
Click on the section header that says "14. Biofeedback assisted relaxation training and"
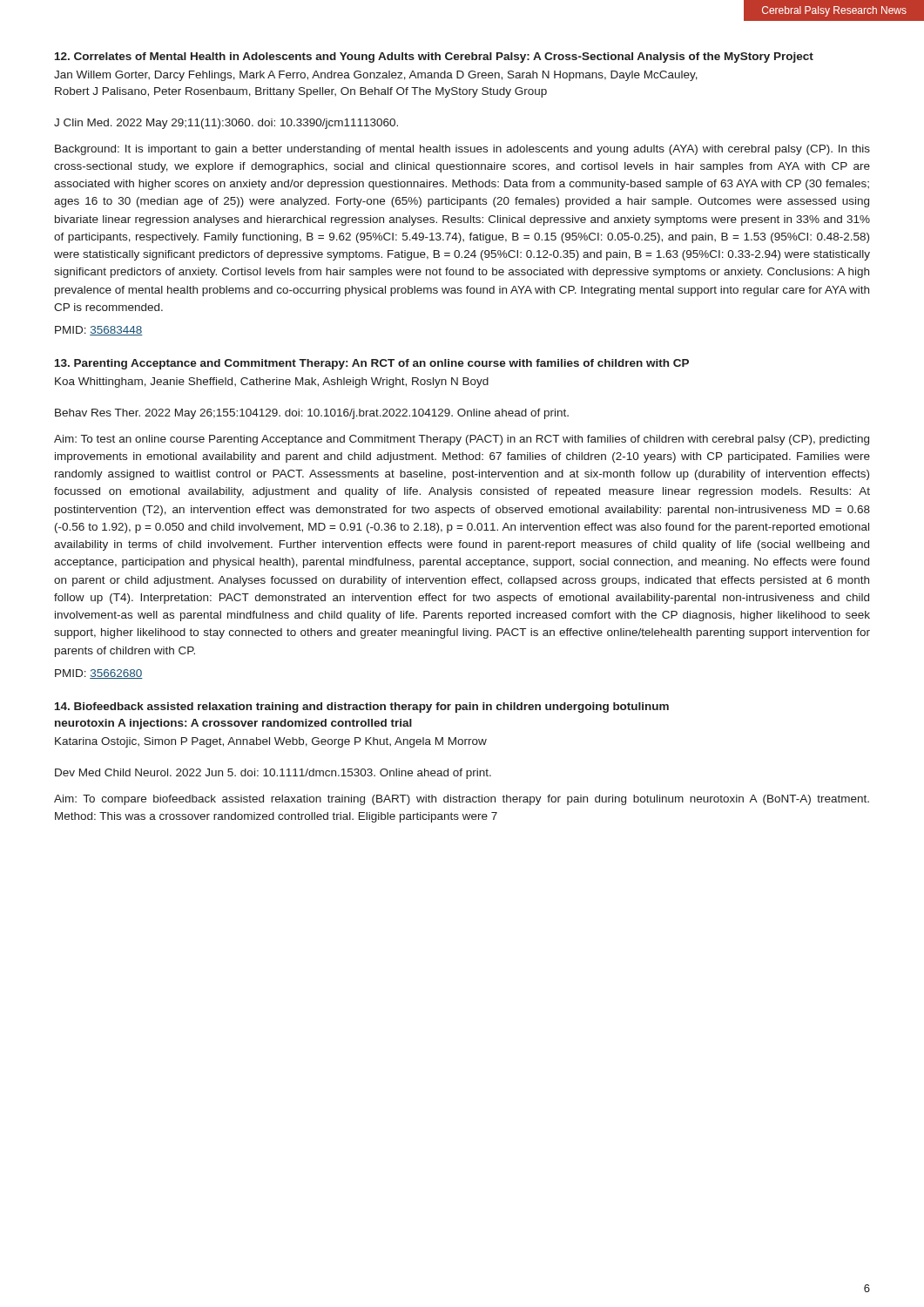362,714
